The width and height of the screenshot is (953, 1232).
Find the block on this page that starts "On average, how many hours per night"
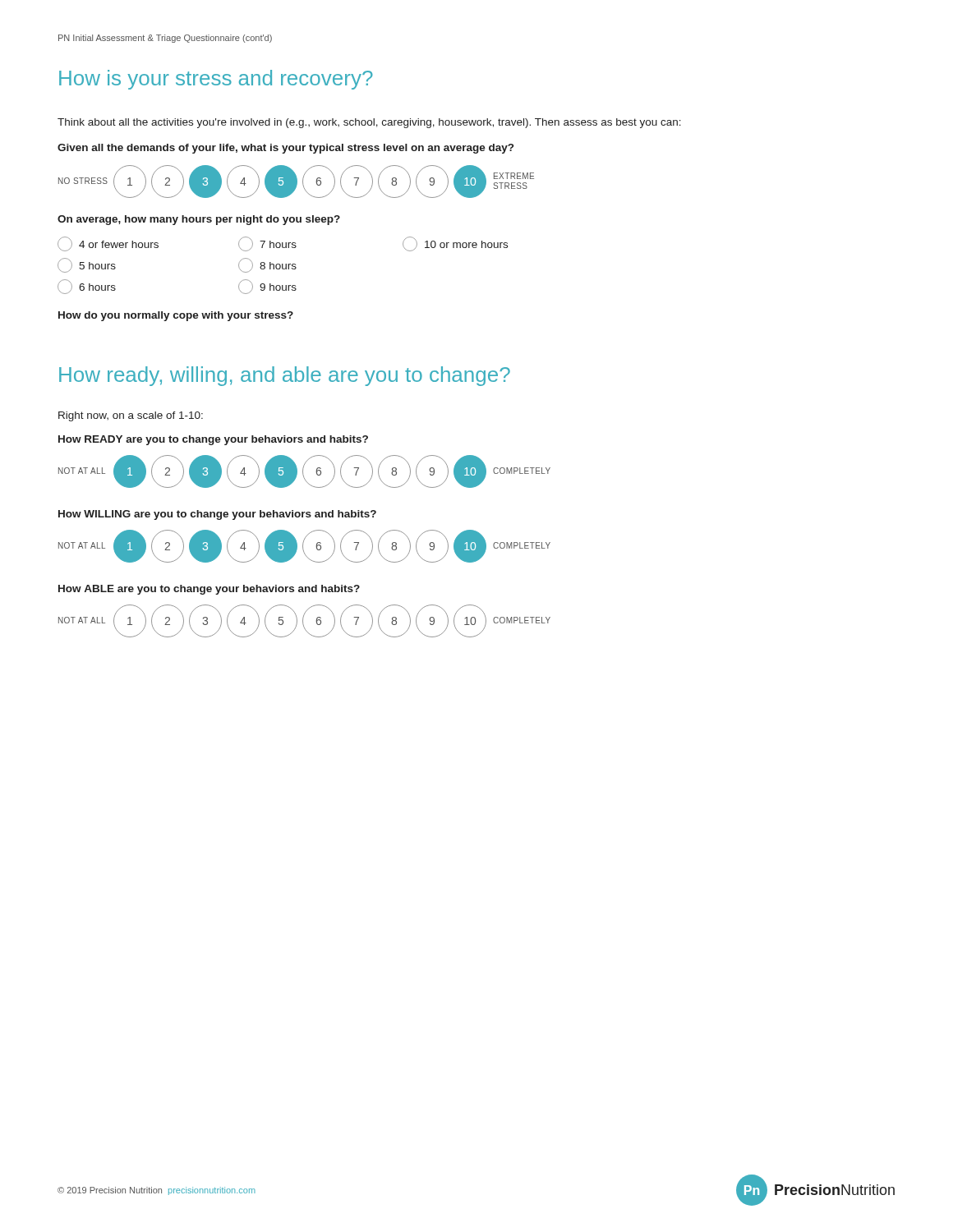pos(199,220)
